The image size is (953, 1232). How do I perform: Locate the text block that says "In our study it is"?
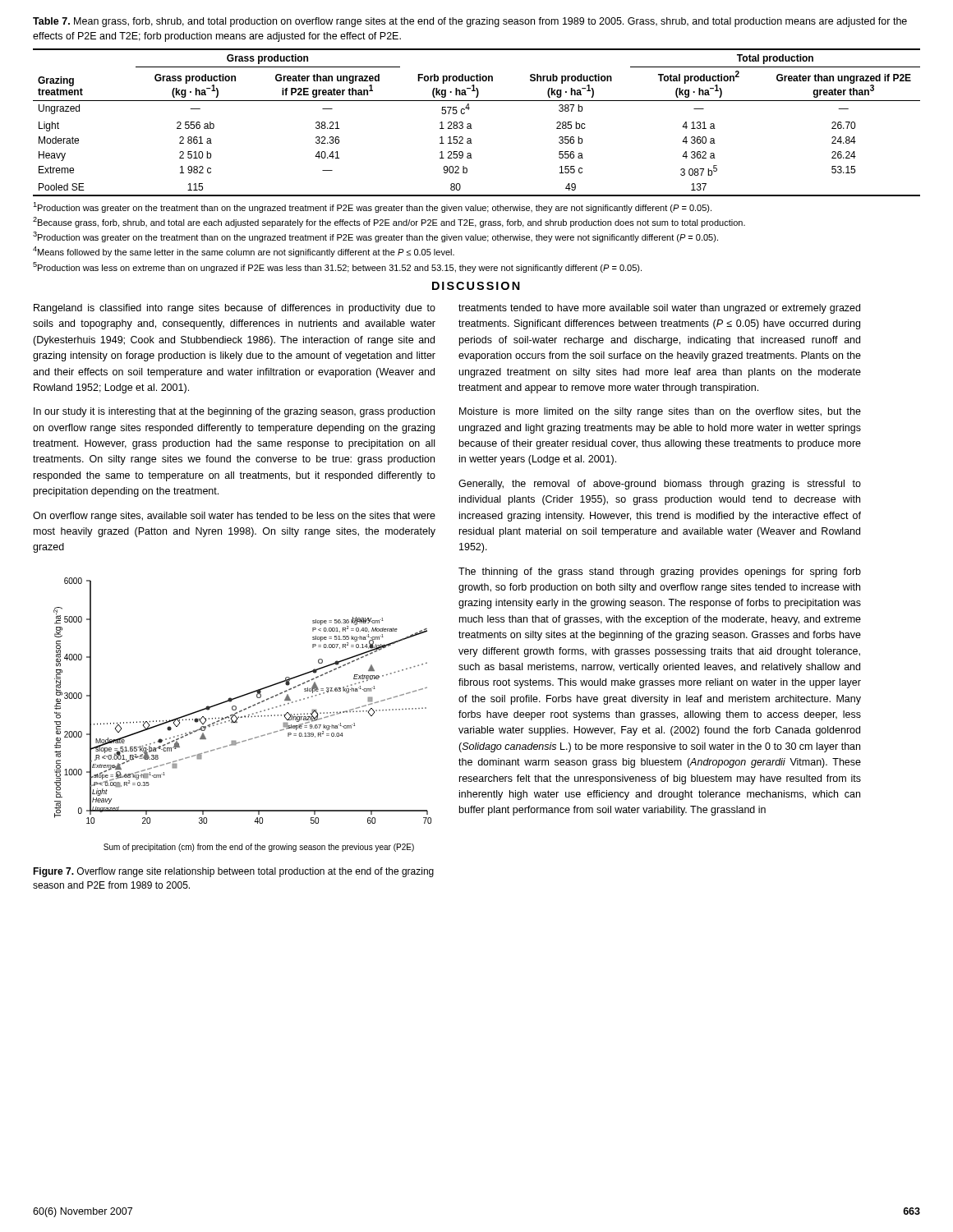[234, 451]
